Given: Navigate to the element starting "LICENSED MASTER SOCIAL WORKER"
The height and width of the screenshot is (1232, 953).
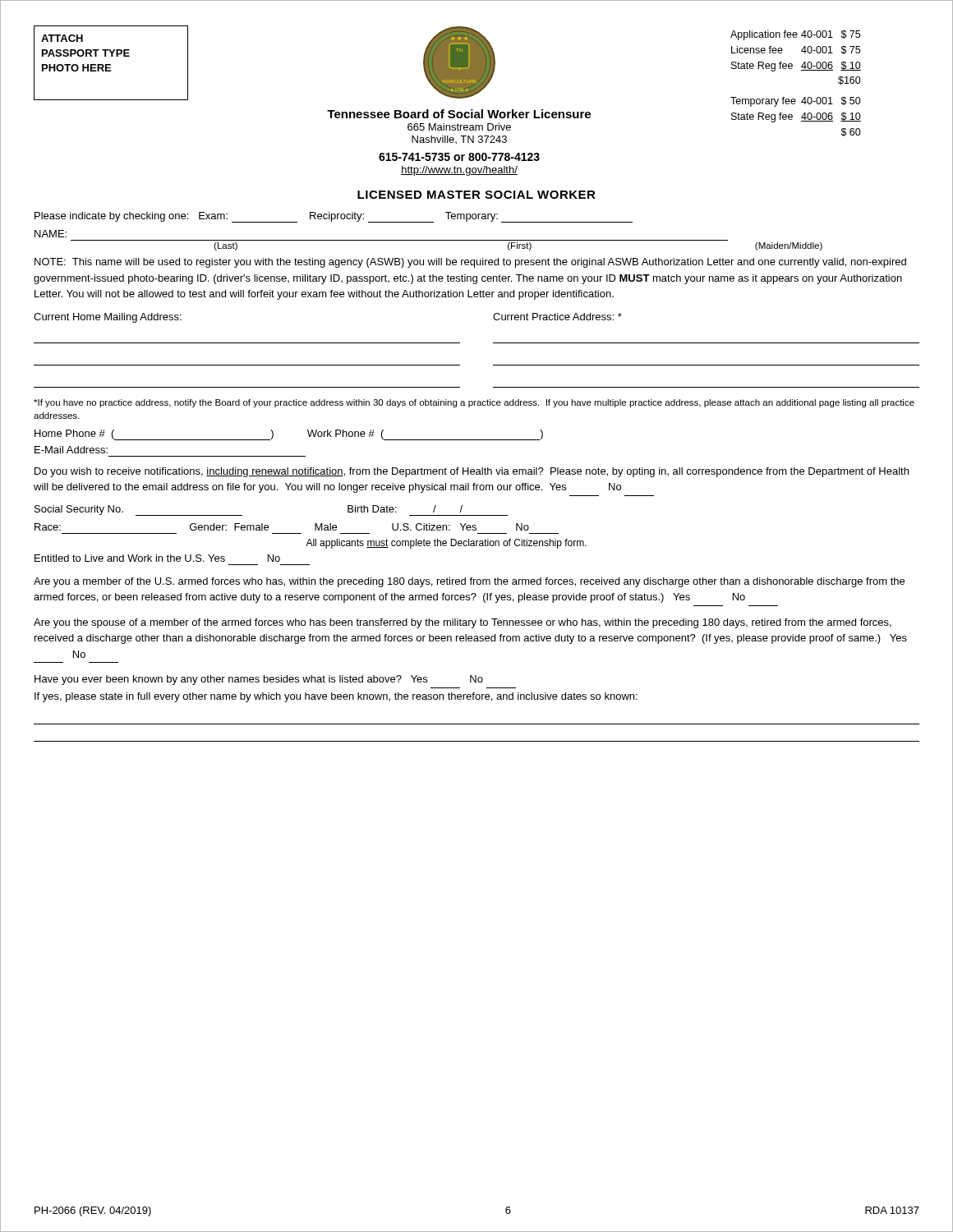Looking at the screenshot, I should click(x=476, y=194).
